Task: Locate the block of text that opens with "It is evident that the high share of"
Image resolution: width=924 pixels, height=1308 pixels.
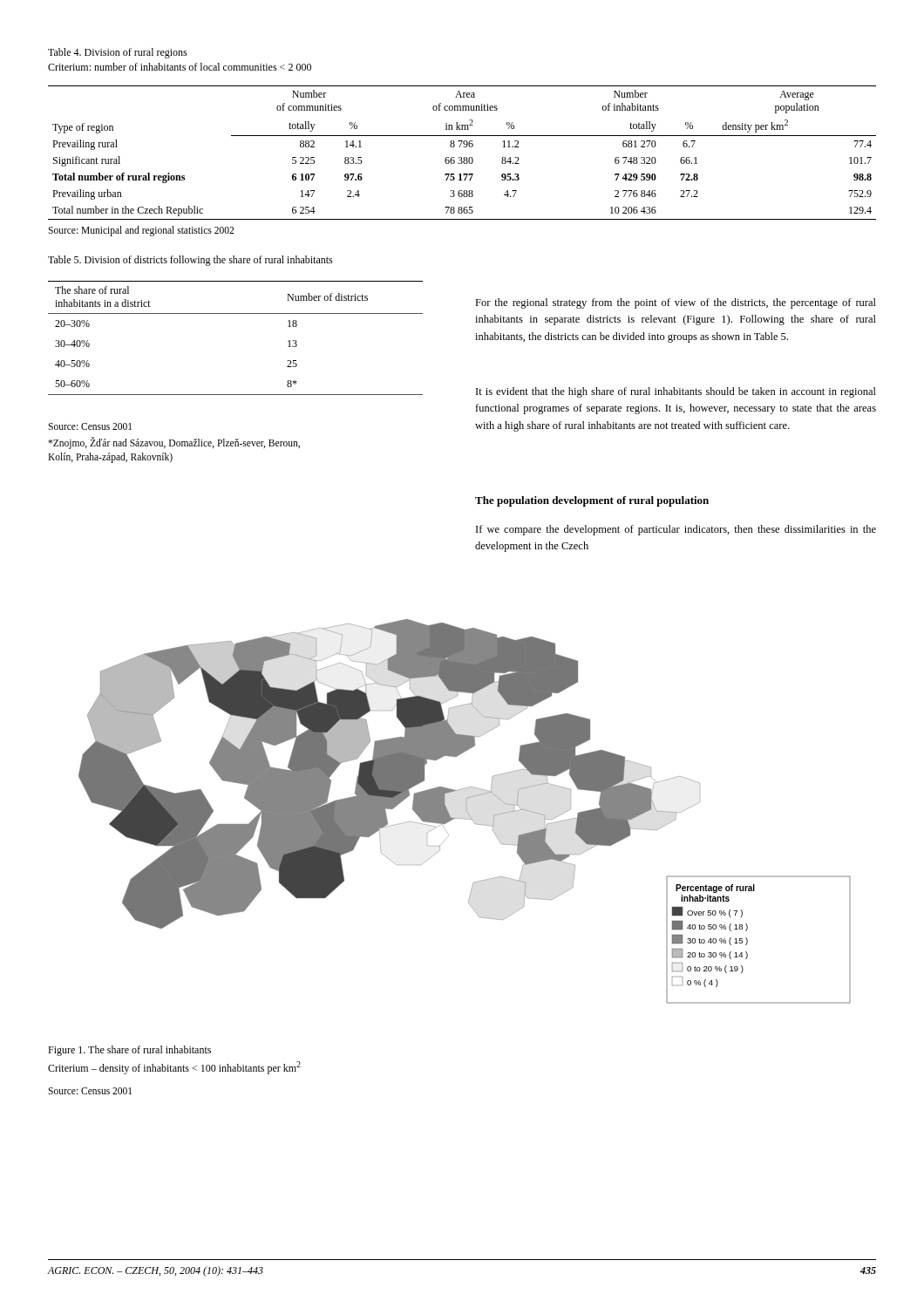Action: [x=676, y=408]
